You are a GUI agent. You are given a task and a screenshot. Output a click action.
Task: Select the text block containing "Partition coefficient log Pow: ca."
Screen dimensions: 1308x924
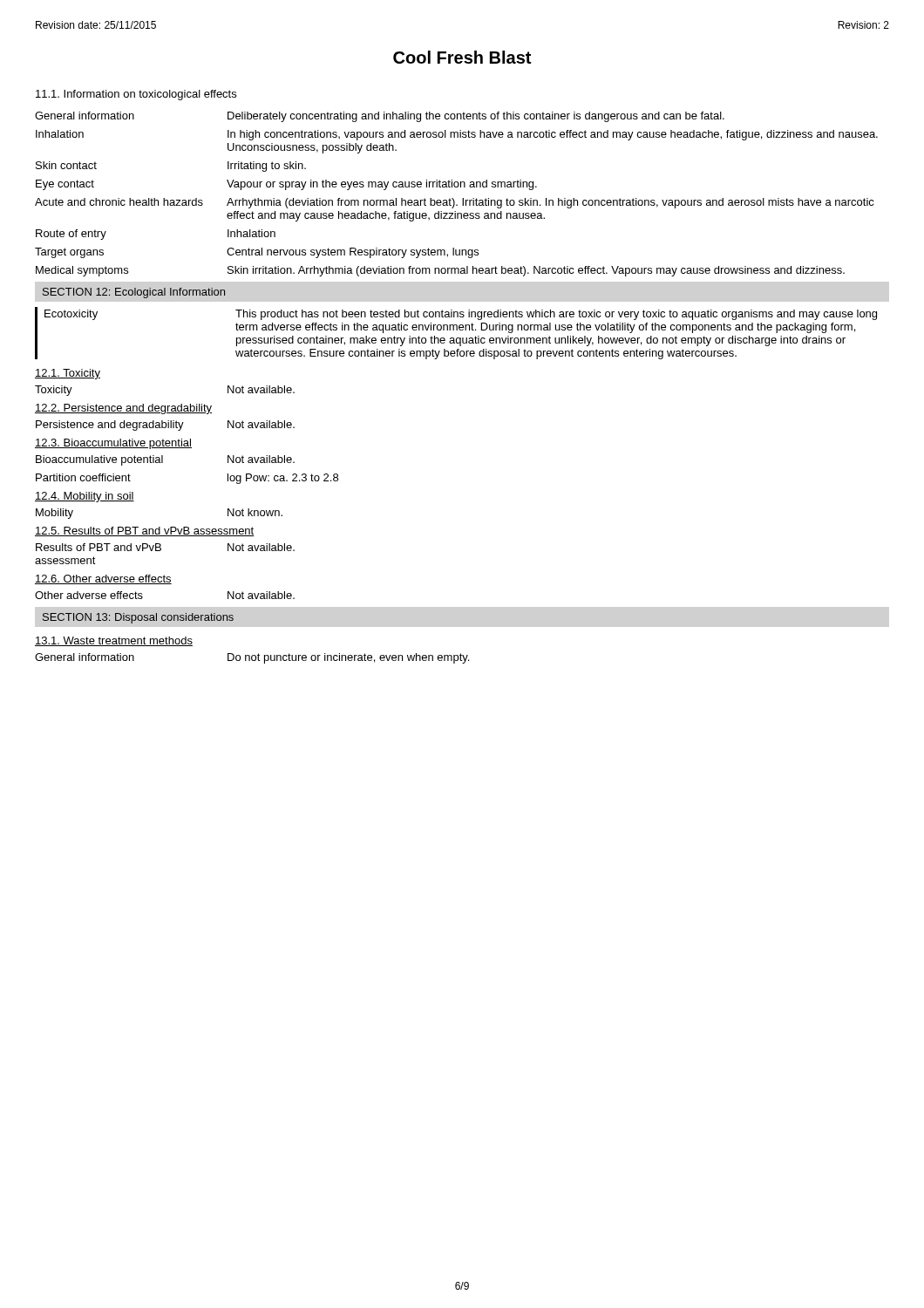(x=72, y=478)
